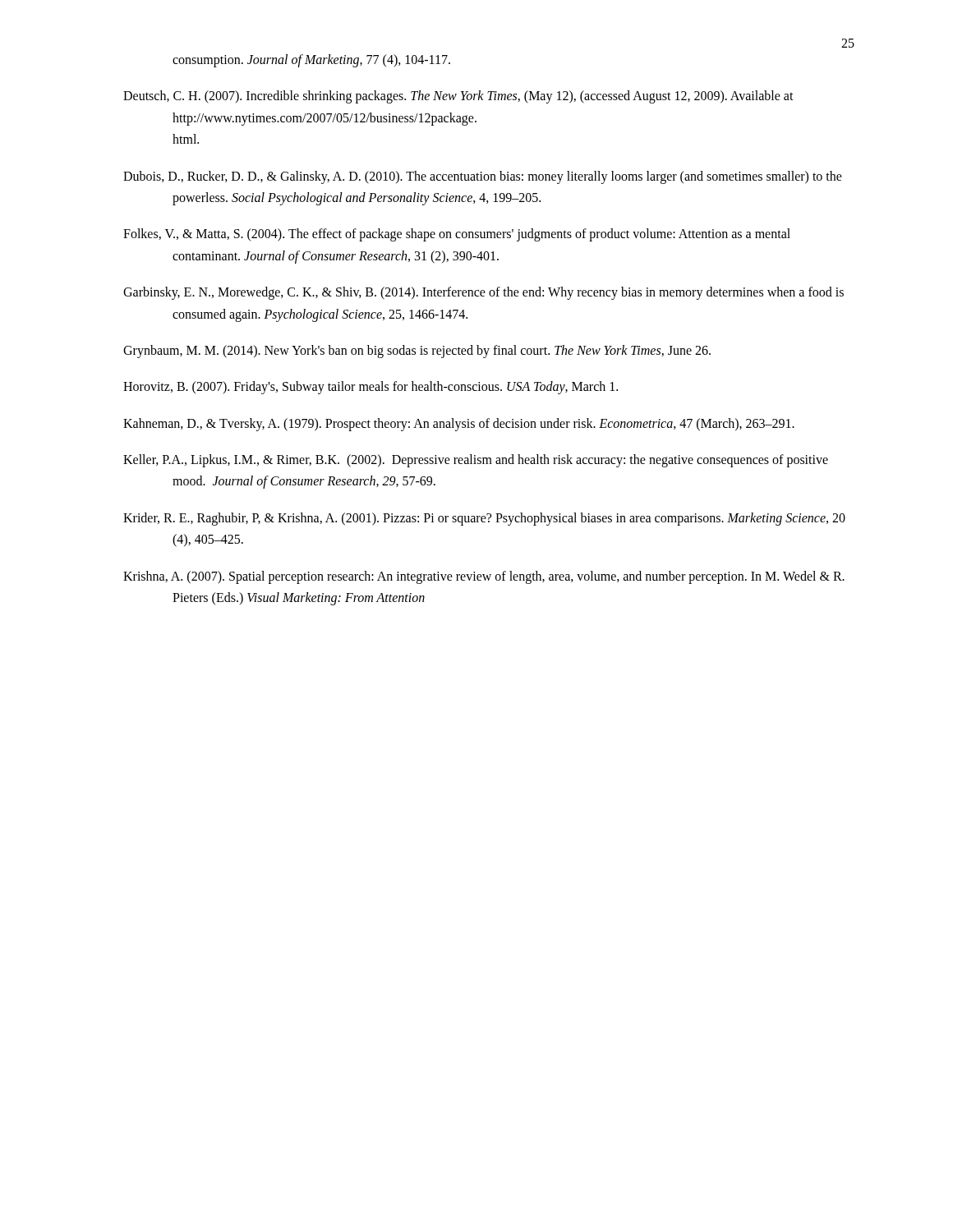Screen dimensions: 1232x953
Task: Select the list item that says "Deutsch, C. H. (2007). Incredible"
Action: pyautogui.click(x=458, y=118)
